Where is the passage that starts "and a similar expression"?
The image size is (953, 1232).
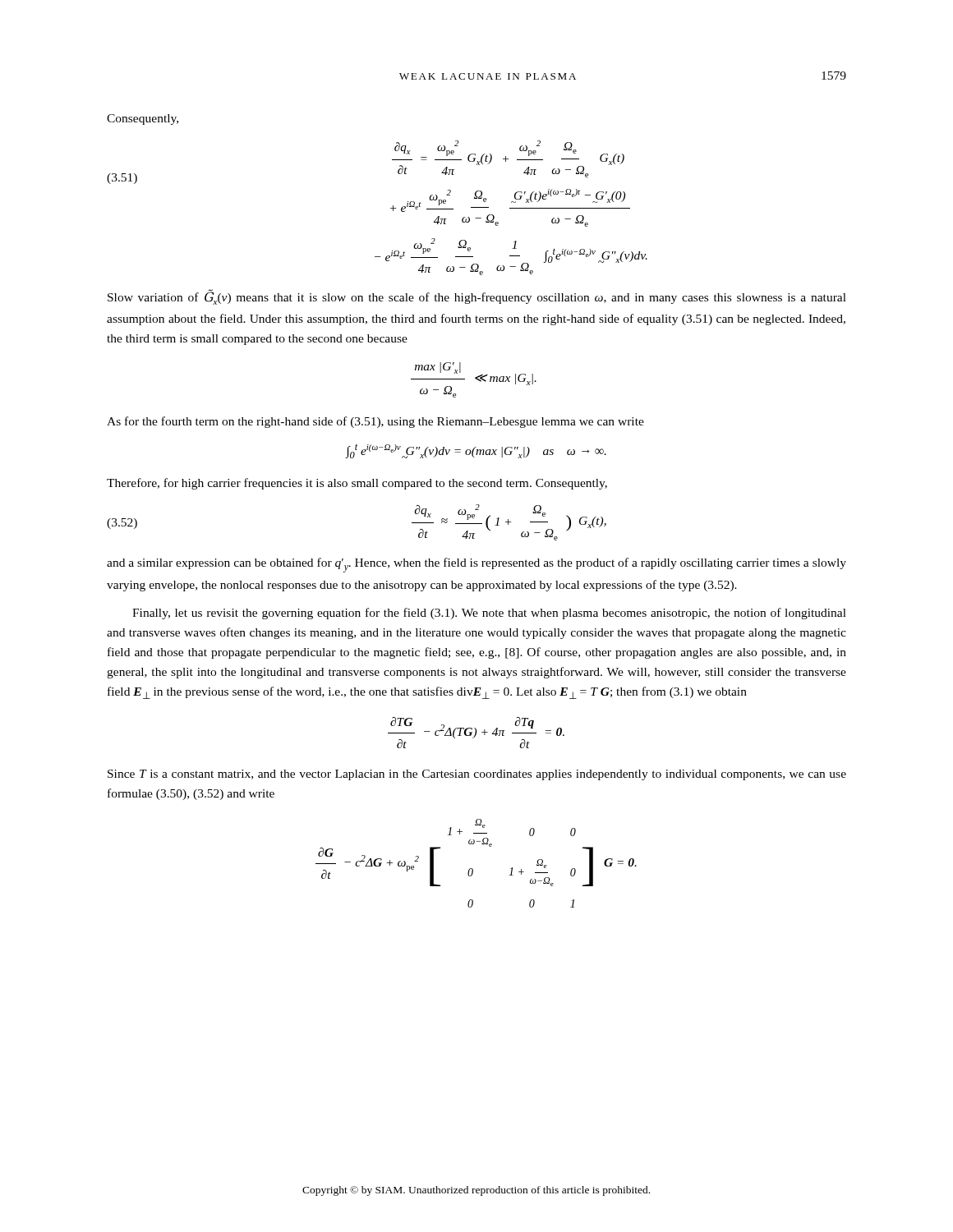pos(476,573)
